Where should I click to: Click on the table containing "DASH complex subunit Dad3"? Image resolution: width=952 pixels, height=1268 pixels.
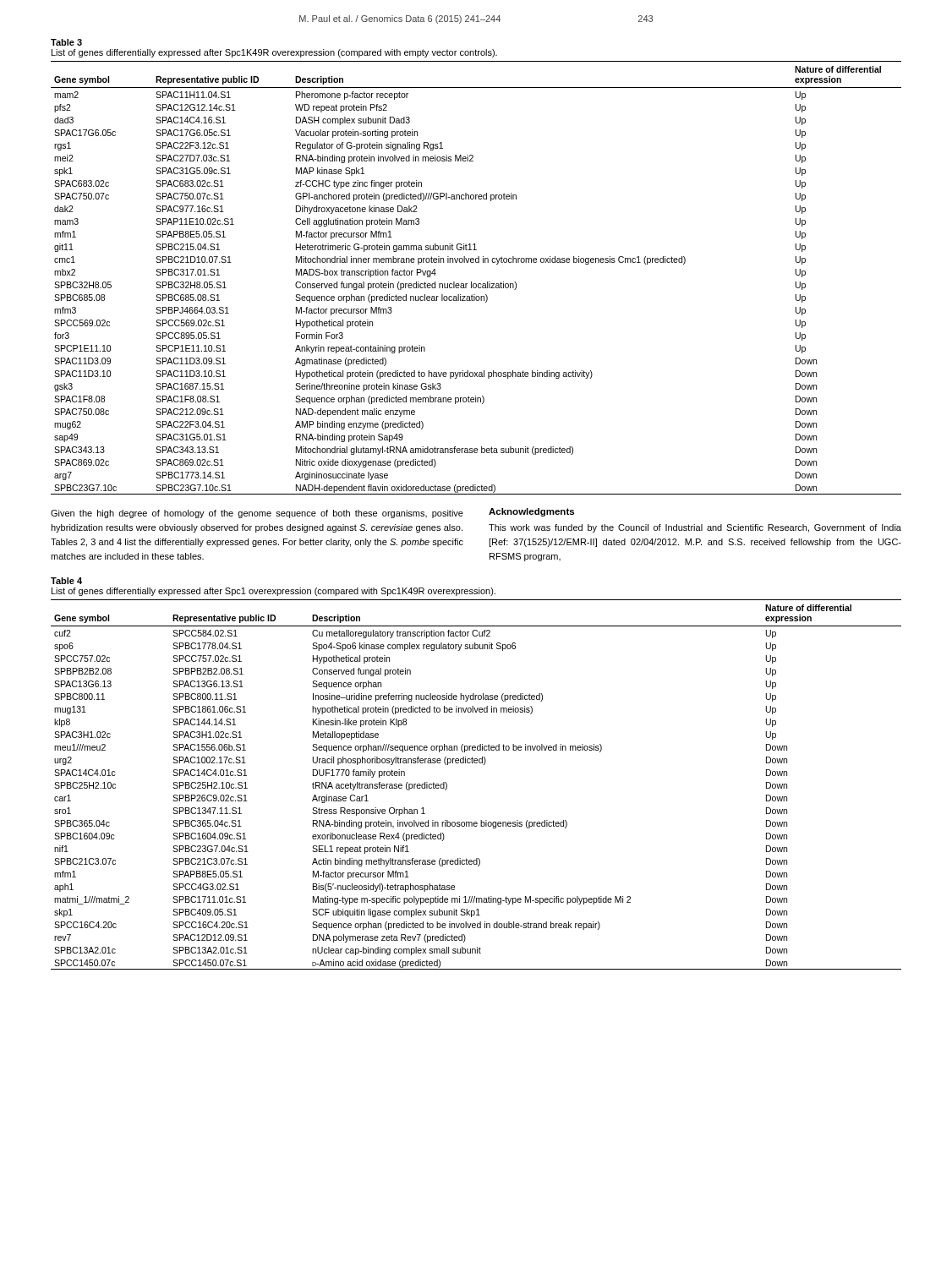pyautogui.click(x=476, y=278)
